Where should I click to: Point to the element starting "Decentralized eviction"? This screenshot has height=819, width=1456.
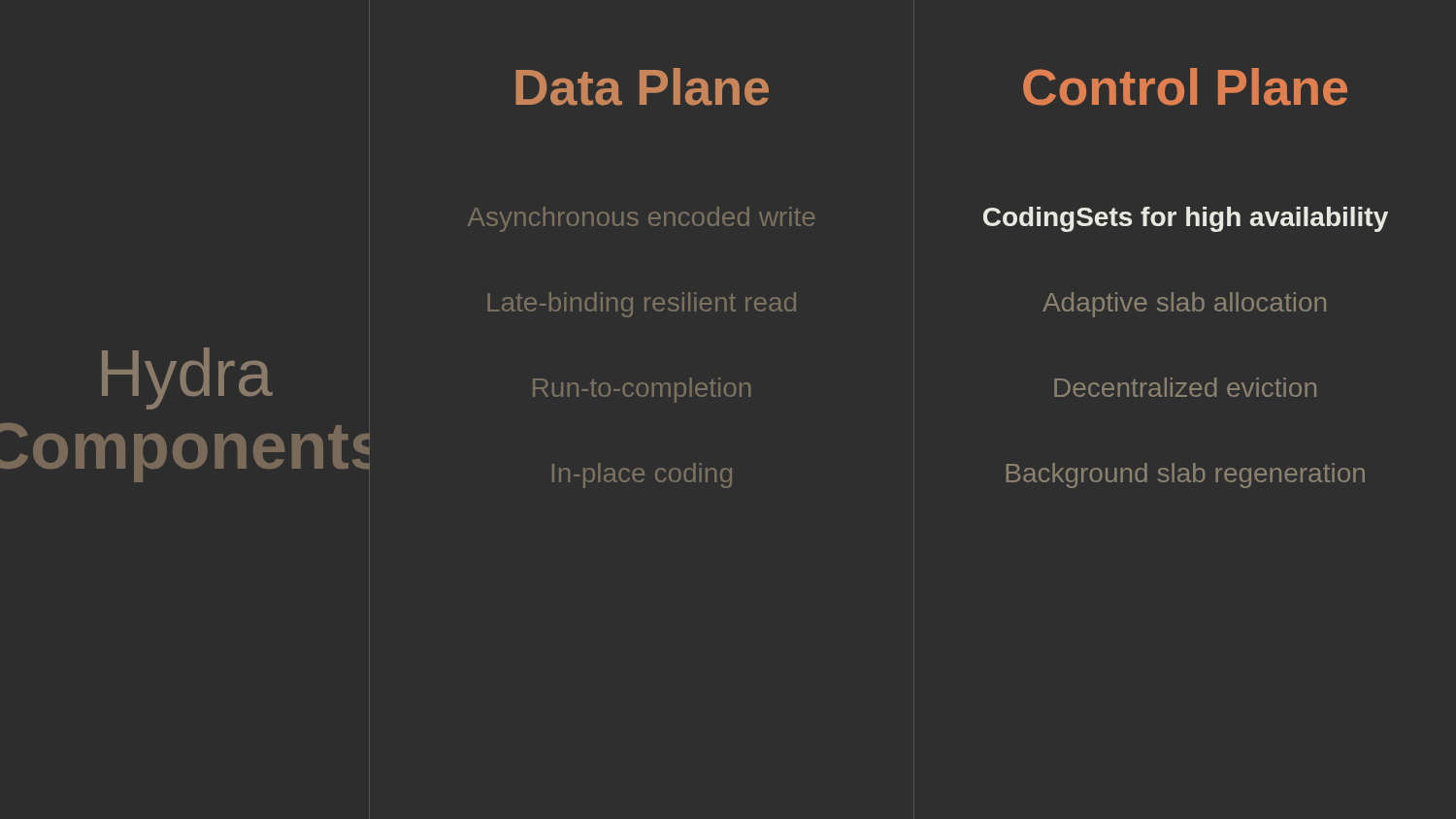(1185, 388)
